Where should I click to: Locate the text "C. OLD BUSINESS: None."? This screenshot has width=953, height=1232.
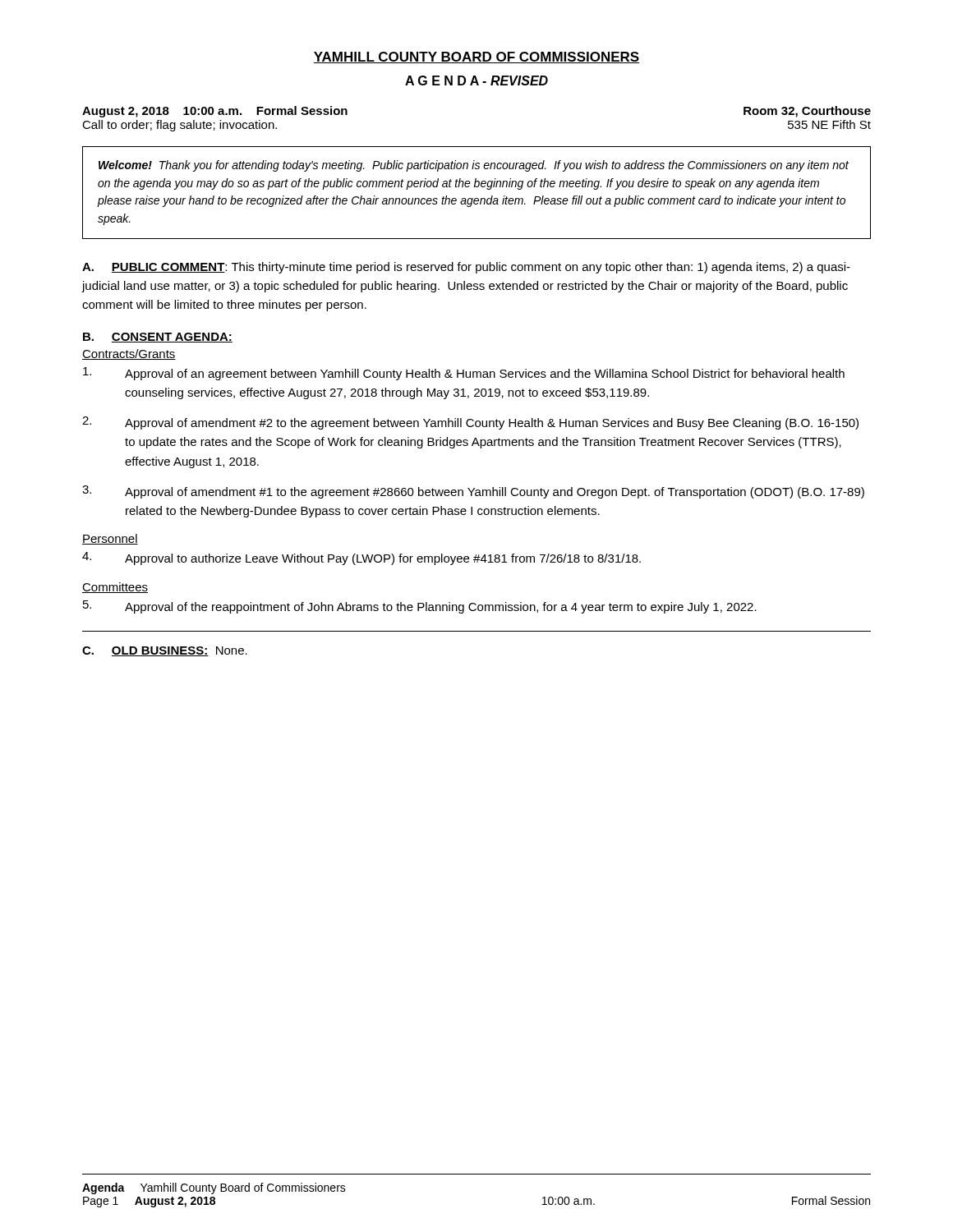[x=165, y=650]
